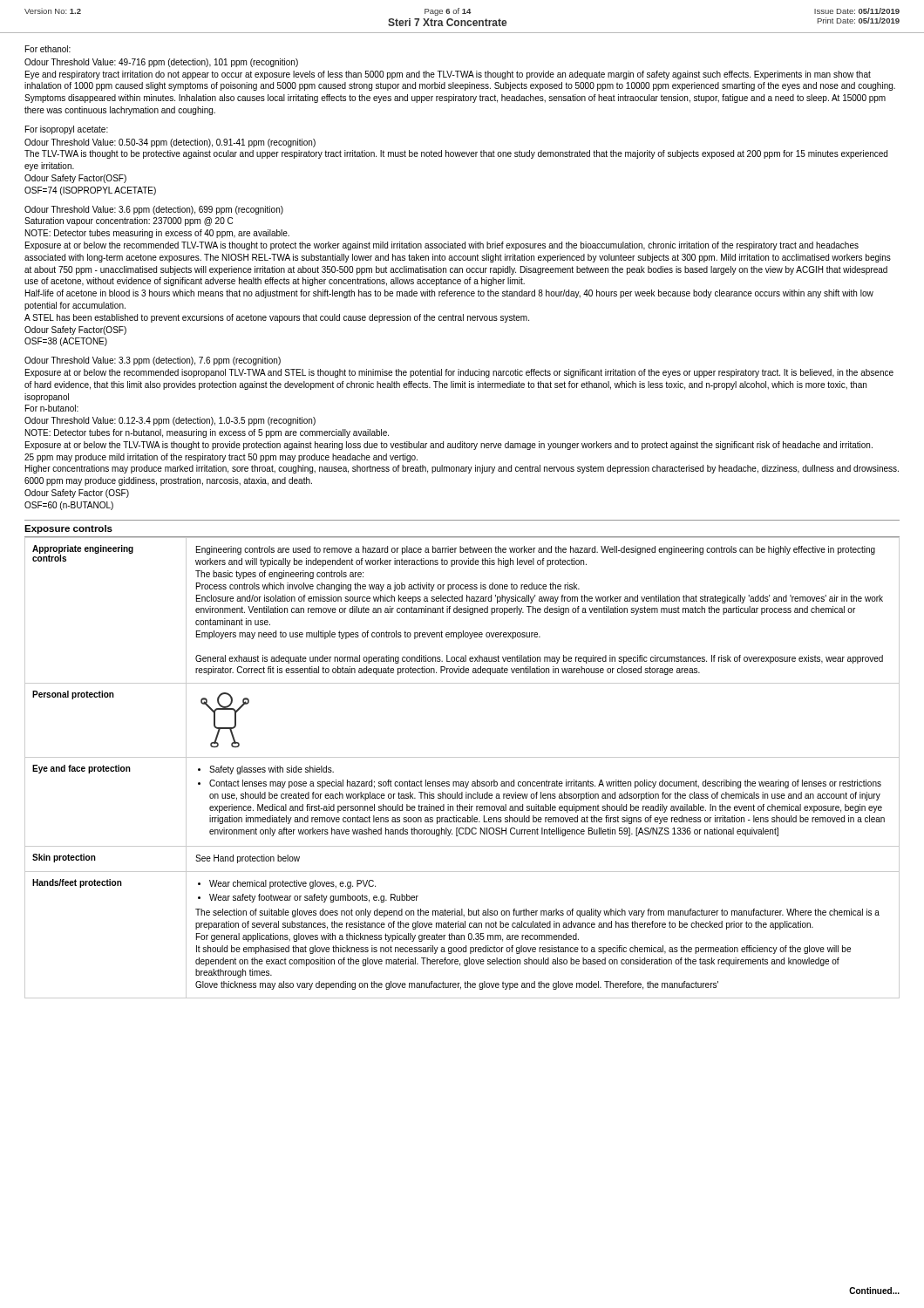Where is the passage that starts "For ethanol: Odour Threshold Value: 49-716"?
The width and height of the screenshot is (924, 1308).
(x=462, y=79)
